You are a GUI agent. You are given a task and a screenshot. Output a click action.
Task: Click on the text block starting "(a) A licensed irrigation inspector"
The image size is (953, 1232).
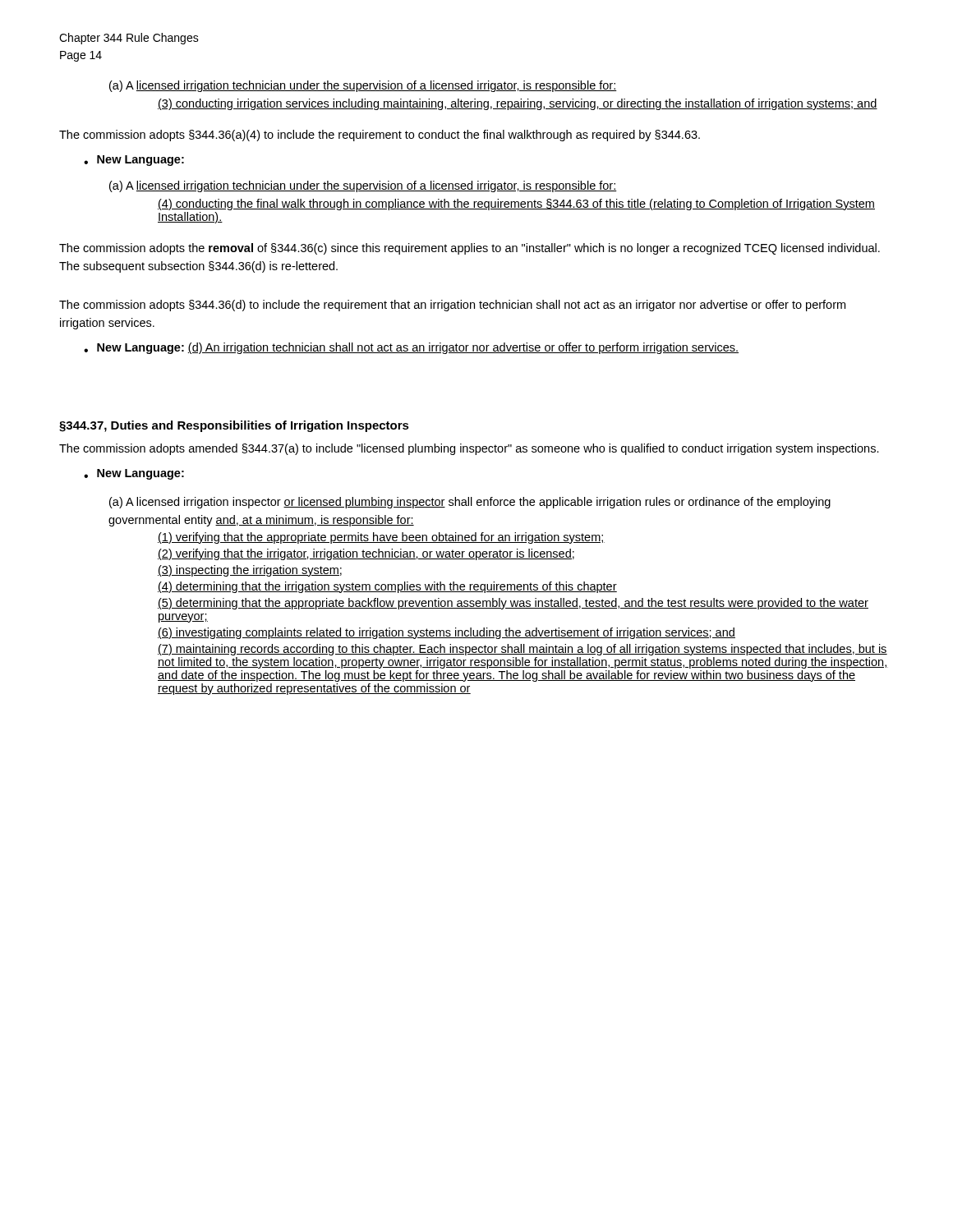[470, 510]
